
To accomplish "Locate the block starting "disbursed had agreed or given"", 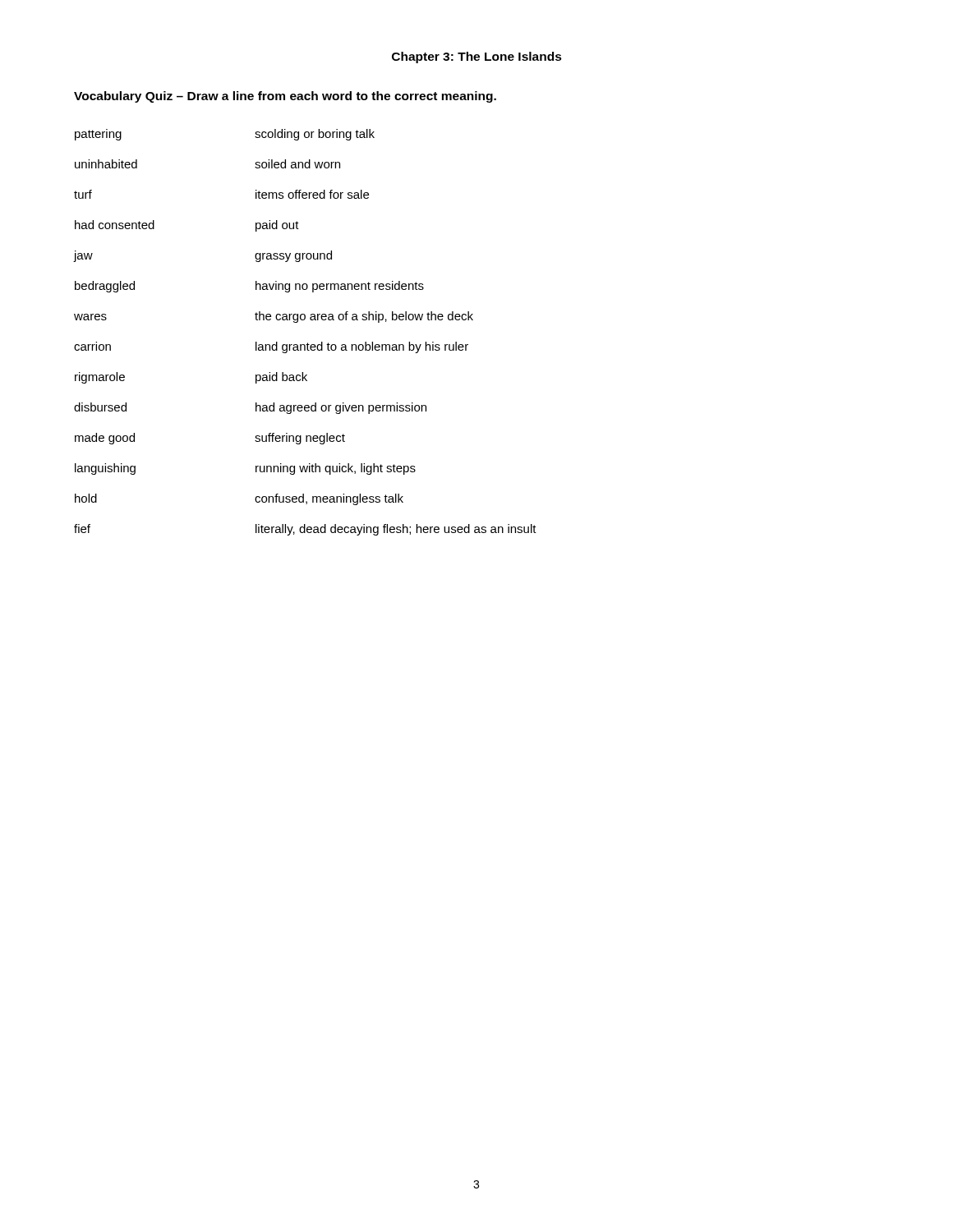I will point(251,407).
